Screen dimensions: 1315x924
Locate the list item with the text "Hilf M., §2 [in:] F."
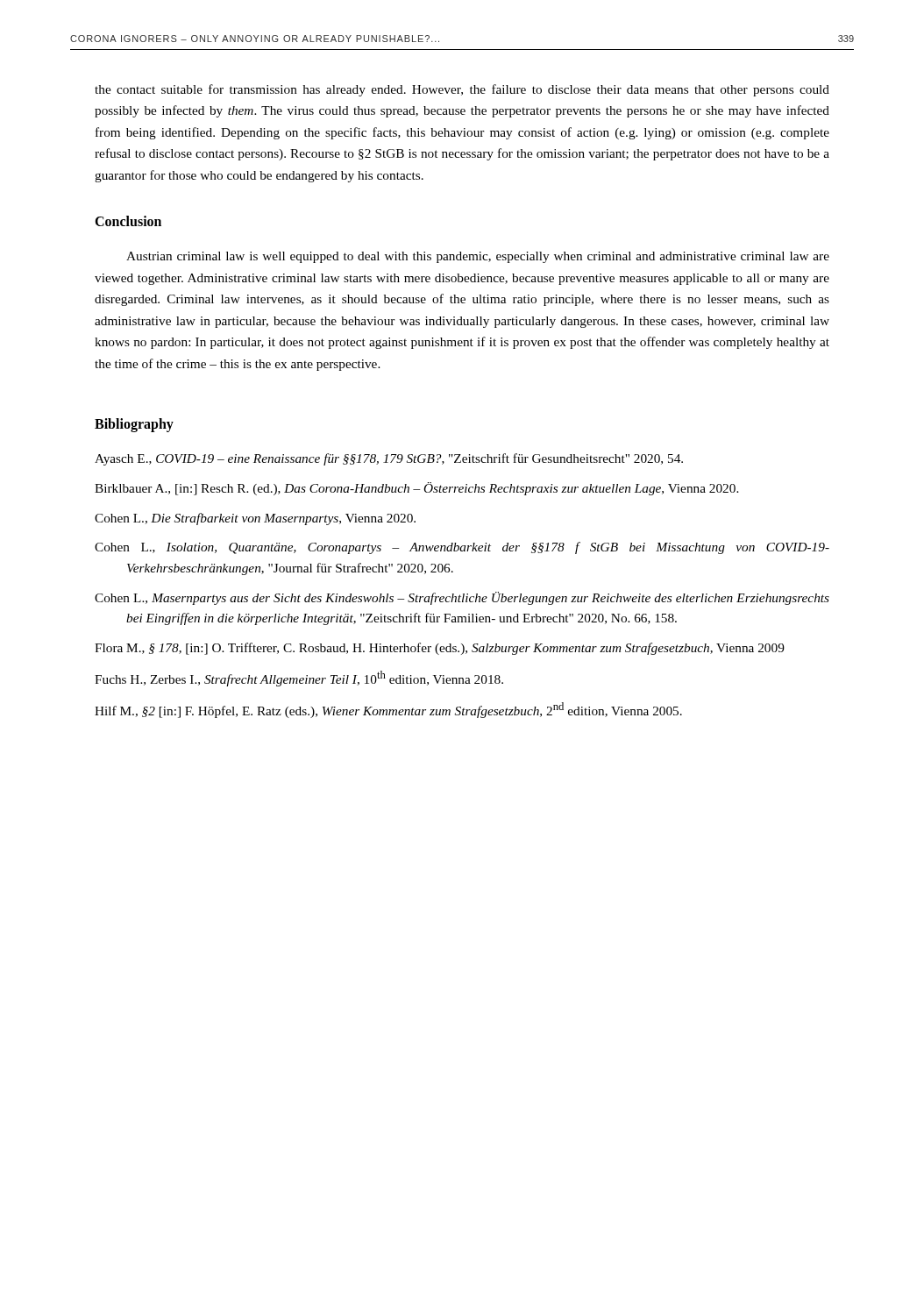[x=389, y=709]
